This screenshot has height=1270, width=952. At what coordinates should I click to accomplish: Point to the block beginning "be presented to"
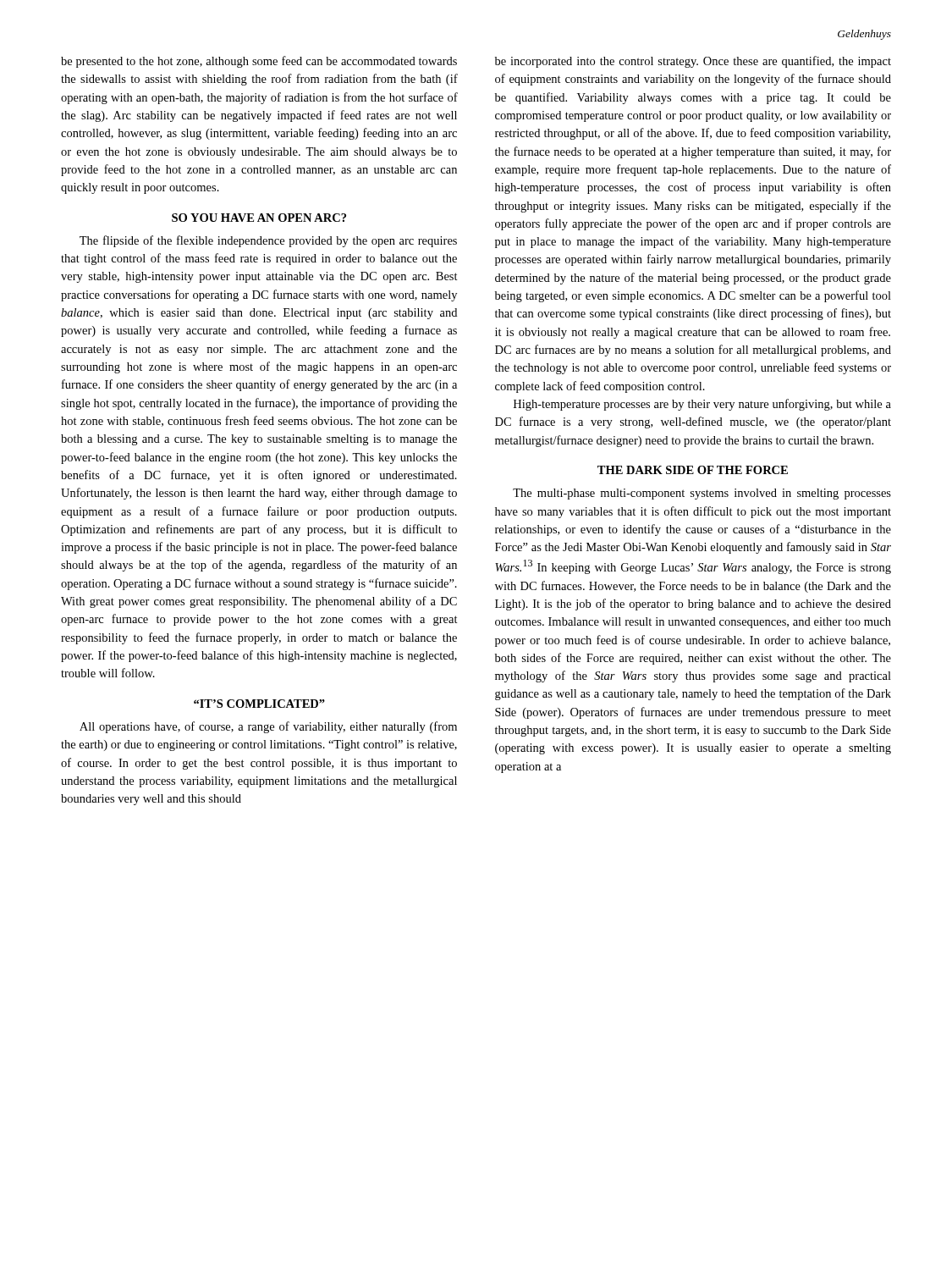pos(259,125)
